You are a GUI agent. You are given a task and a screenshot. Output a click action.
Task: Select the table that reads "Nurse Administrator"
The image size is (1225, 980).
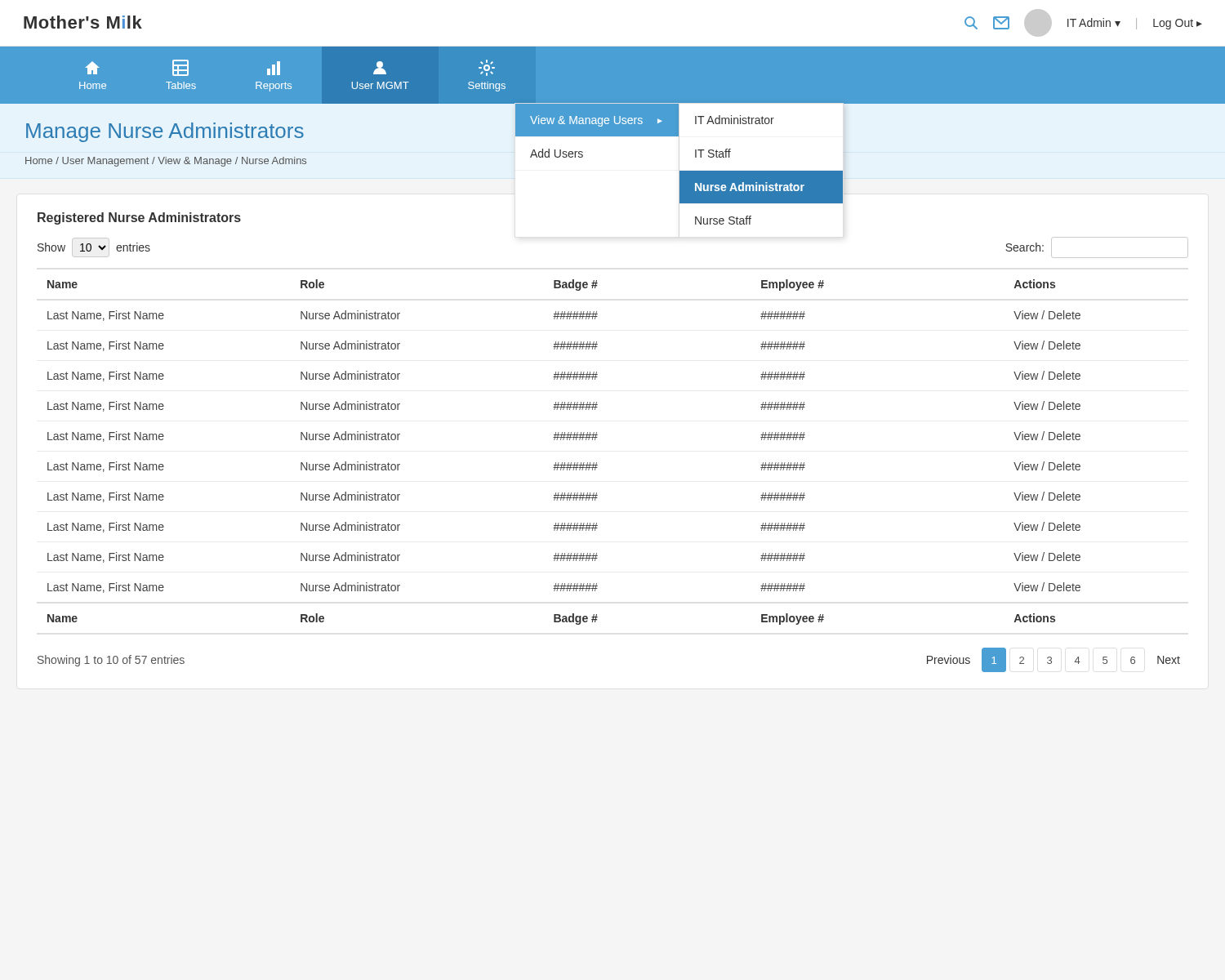tap(612, 451)
